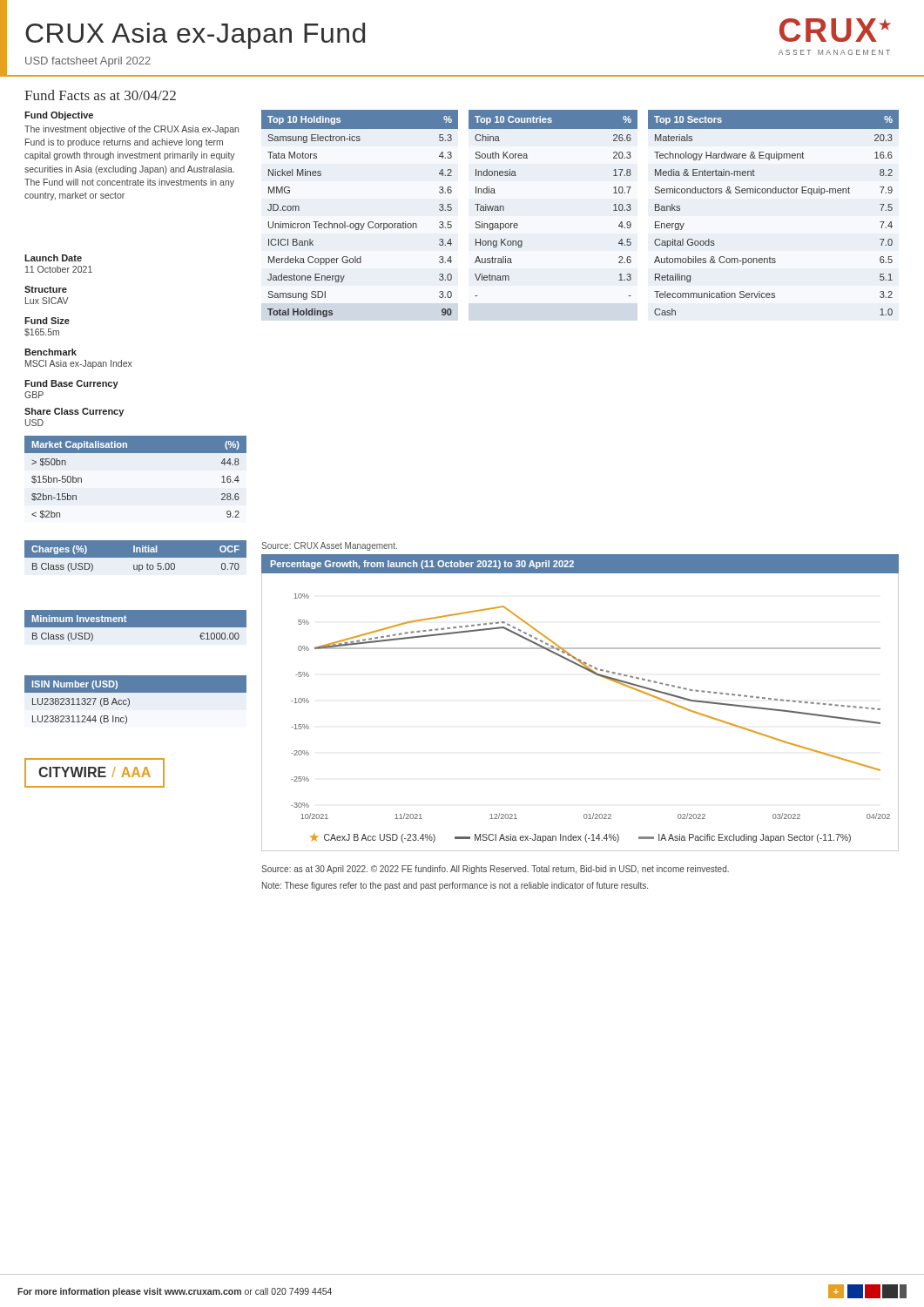Locate the text that says "Share Class Currency USD"
924x1307 pixels.
(x=74, y=412)
